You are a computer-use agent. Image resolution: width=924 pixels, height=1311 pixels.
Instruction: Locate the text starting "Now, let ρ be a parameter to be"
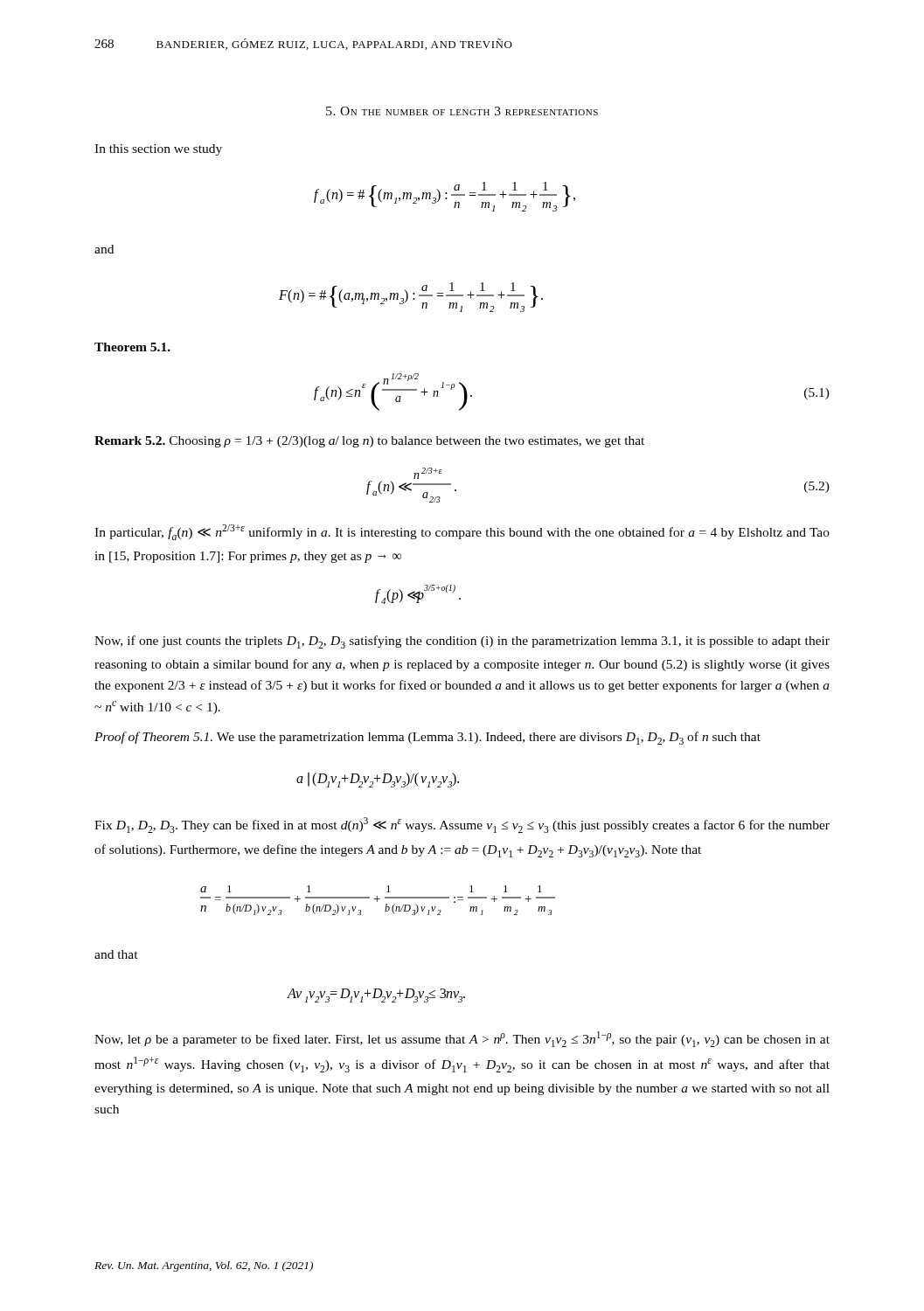[x=462, y=1073]
